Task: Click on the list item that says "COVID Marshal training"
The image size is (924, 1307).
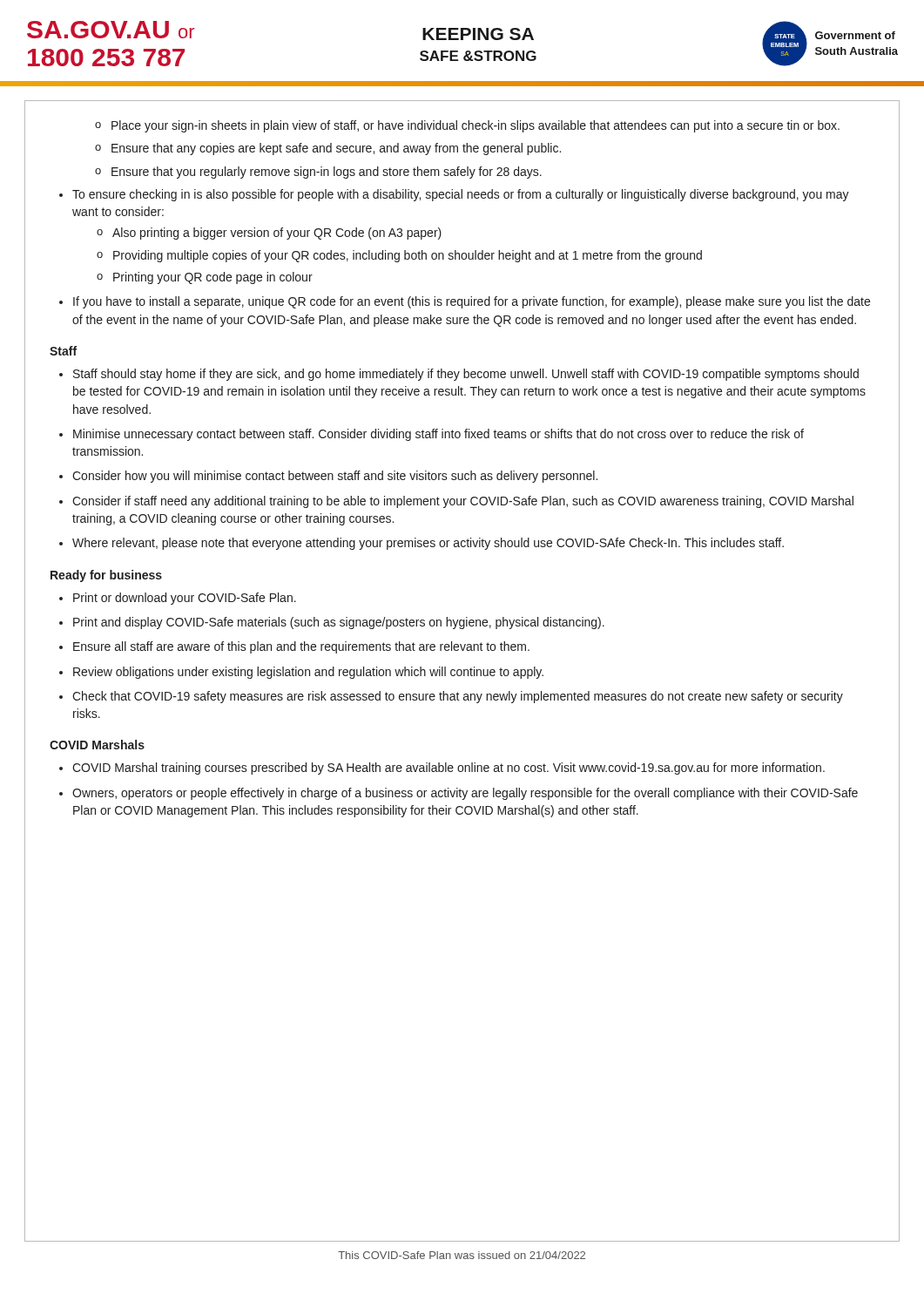Action: click(x=449, y=768)
